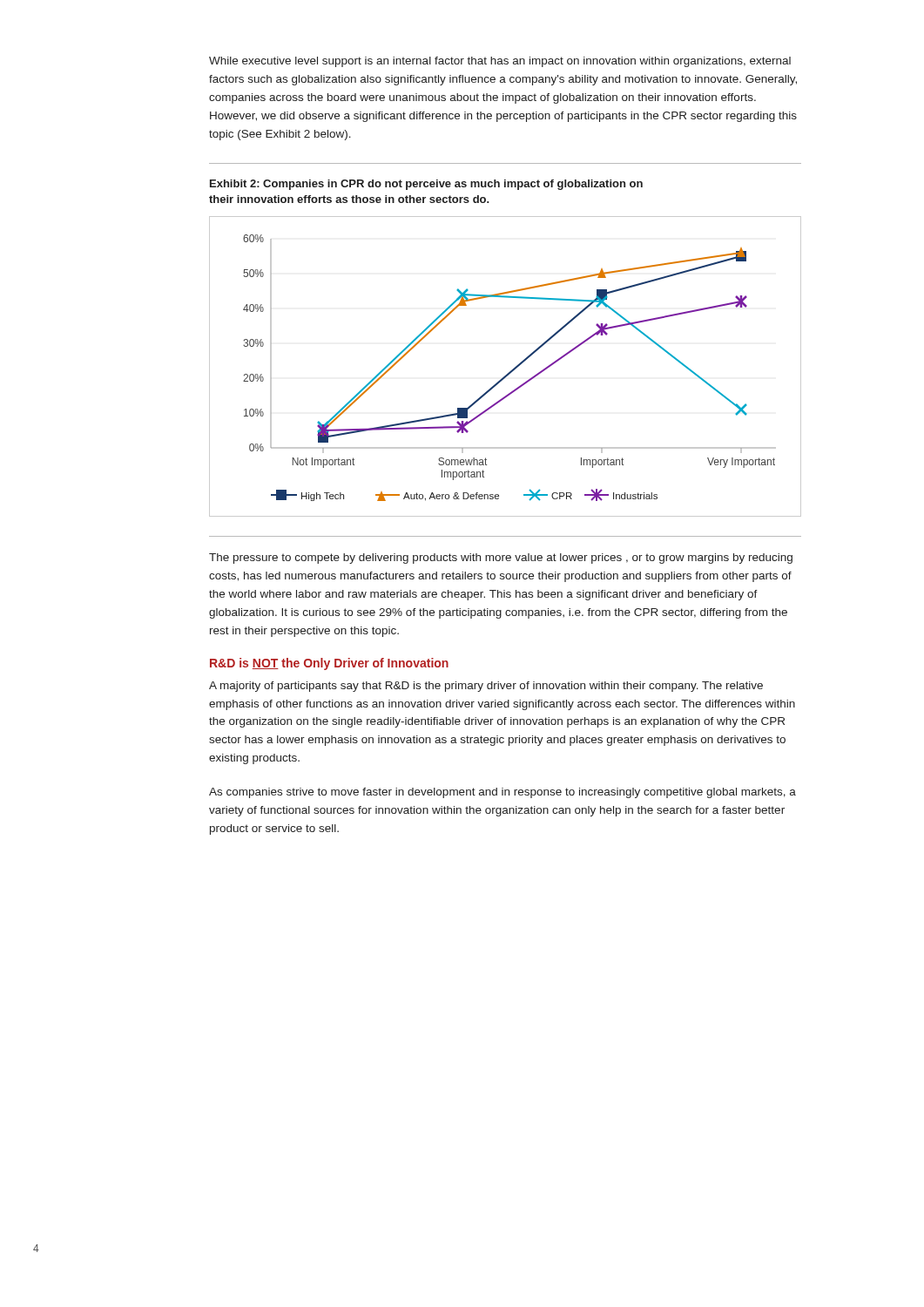Screen dimensions: 1307x924
Task: Find the block on this page that starts "A majority of participants say that"
Action: 502,721
